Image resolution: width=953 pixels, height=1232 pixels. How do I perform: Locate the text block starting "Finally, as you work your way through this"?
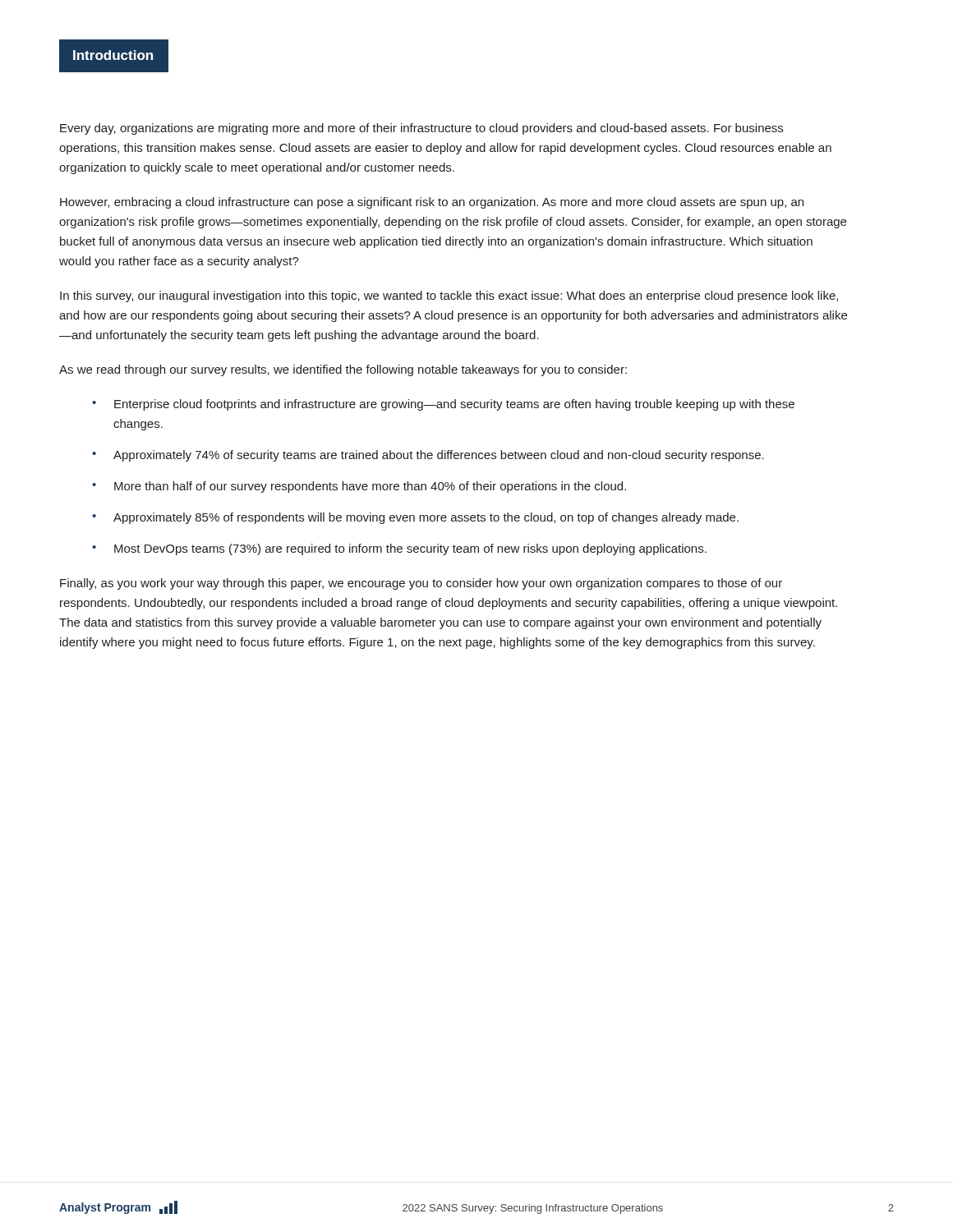pos(449,612)
